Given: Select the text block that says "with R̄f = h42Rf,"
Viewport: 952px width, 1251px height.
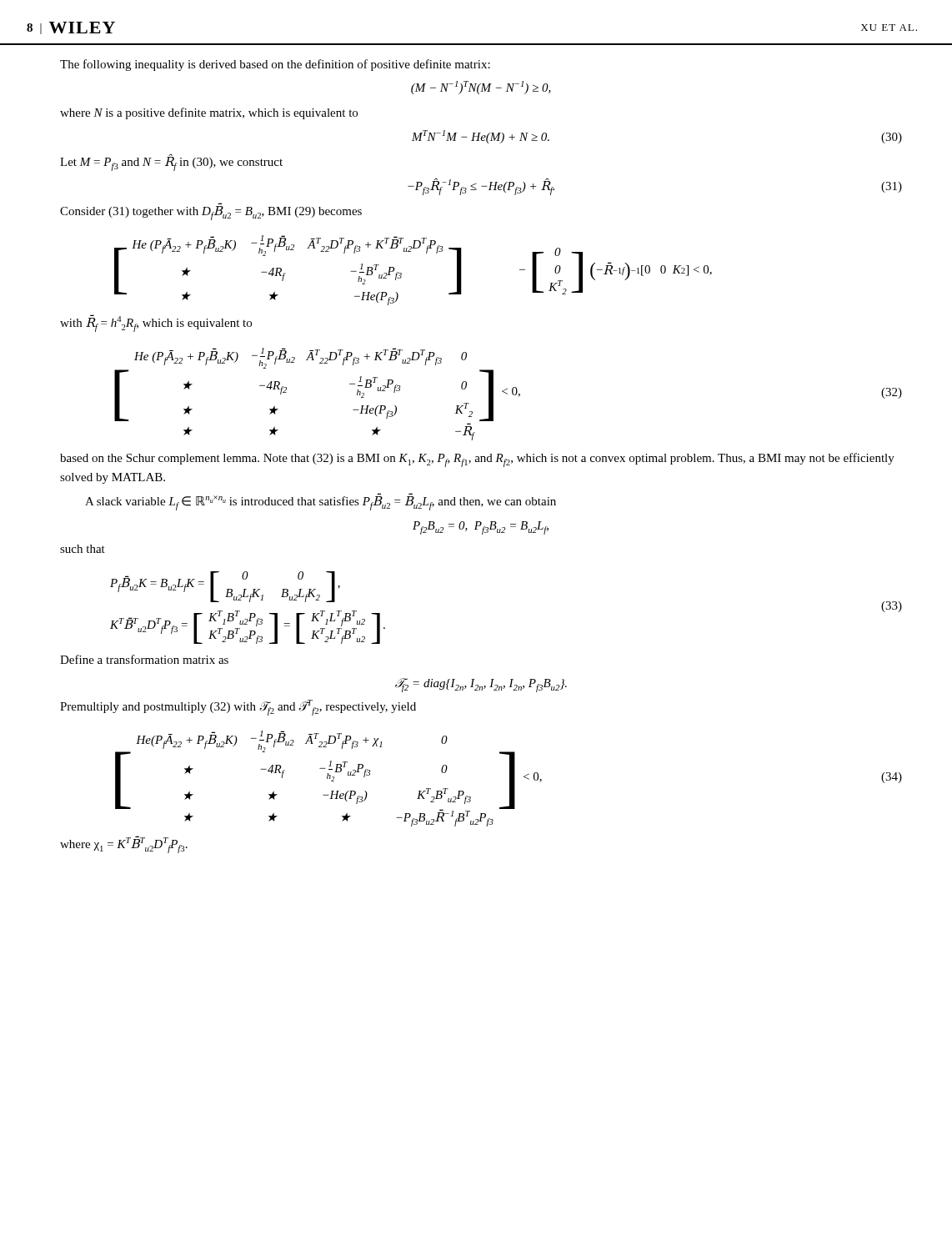Looking at the screenshot, I should (x=156, y=323).
